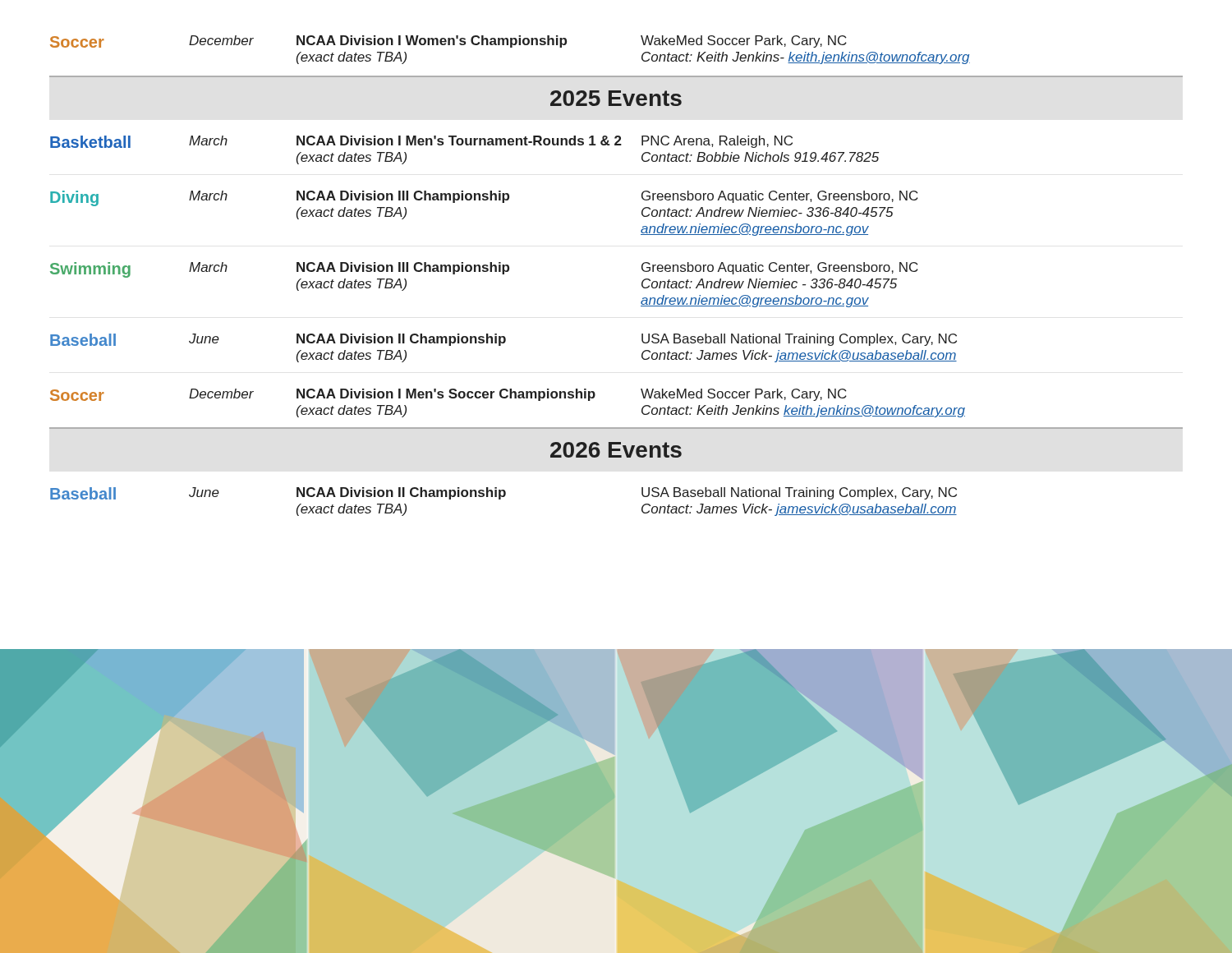Select a illustration
Viewport: 1232px width, 953px height.
616,801
